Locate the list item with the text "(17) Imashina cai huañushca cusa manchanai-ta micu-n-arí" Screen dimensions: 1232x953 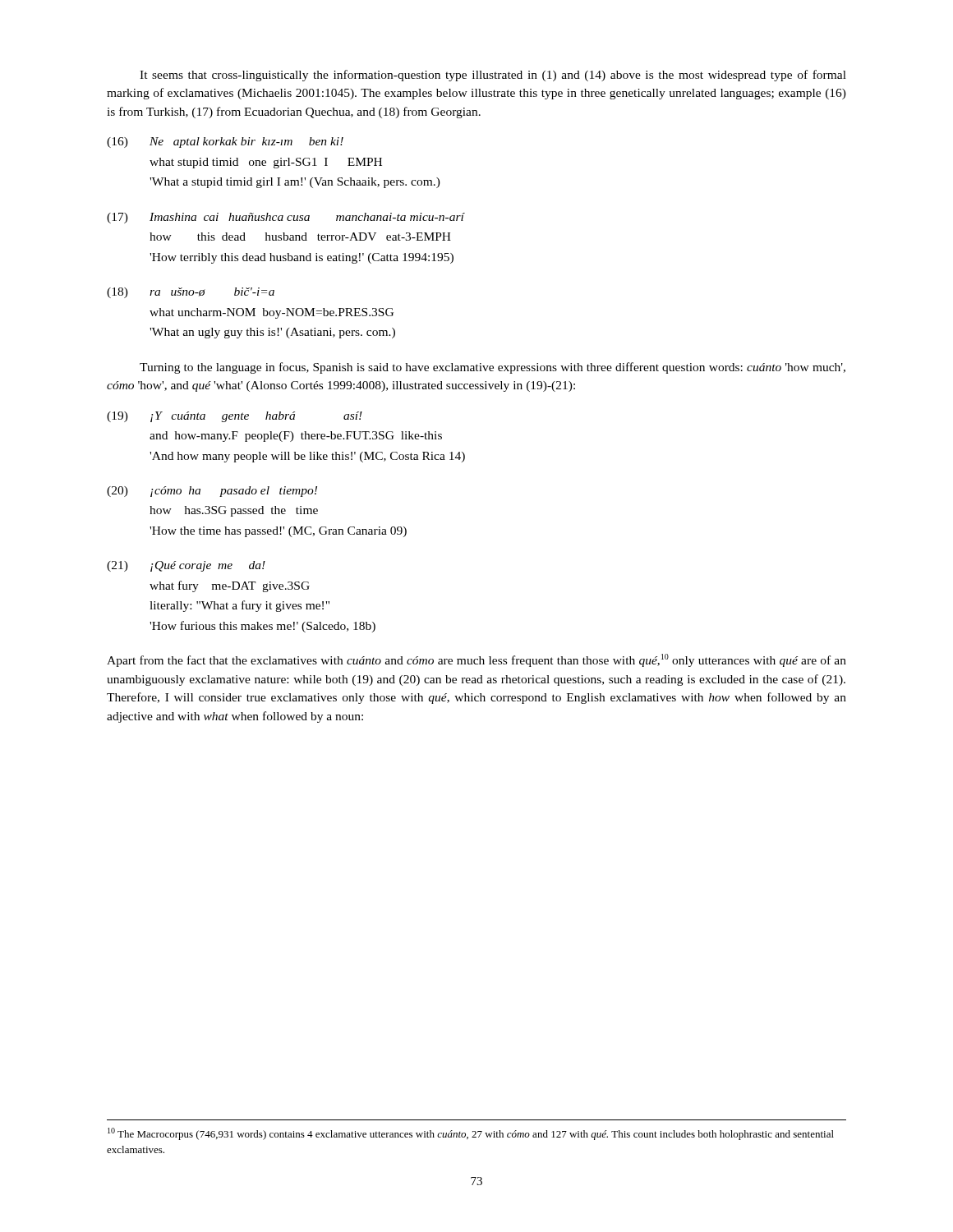tap(286, 218)
